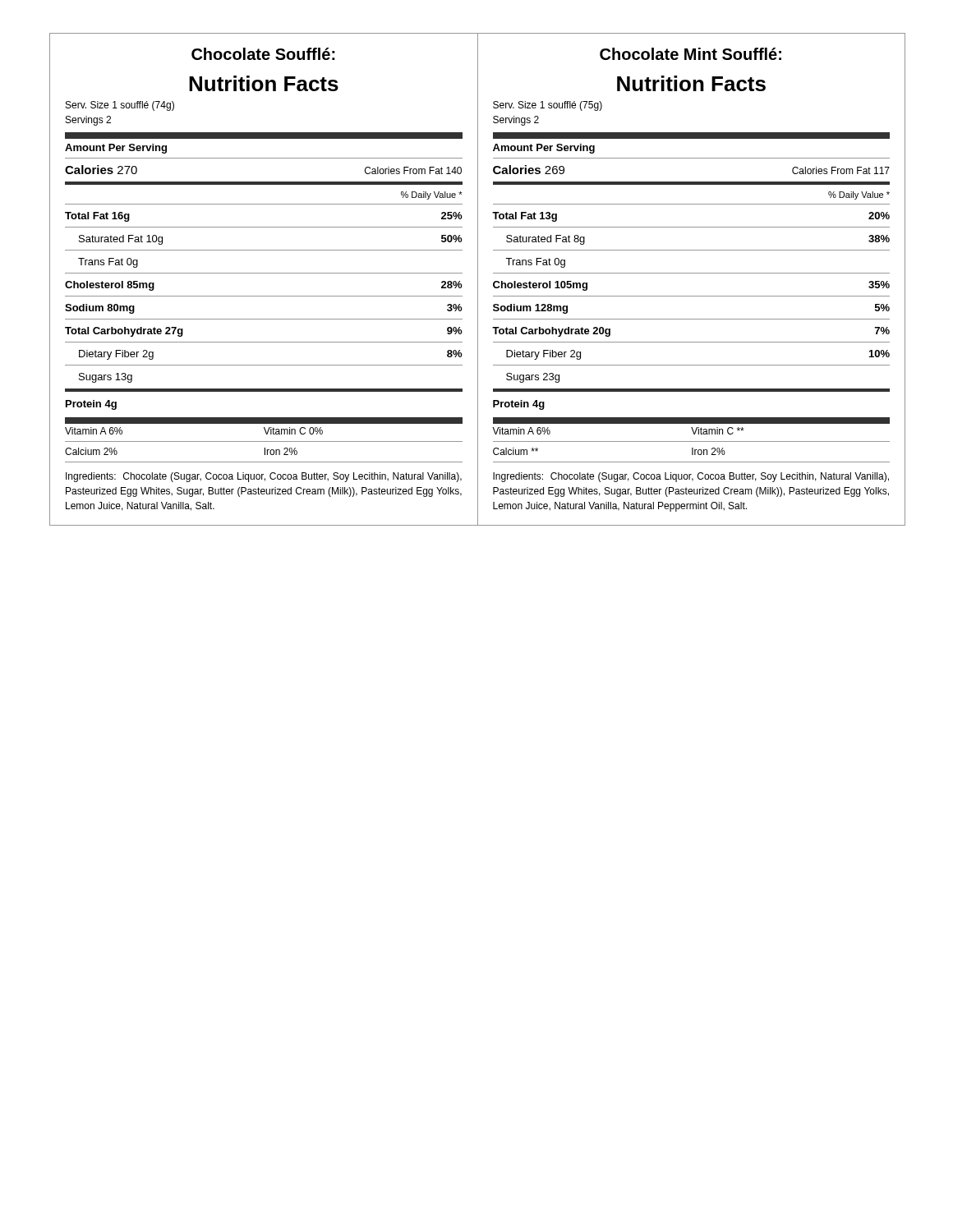Find the title with the text "Chocolate Mint Soufflé:"
This screenshot has width=953, height=1232.
pos(691,54)
